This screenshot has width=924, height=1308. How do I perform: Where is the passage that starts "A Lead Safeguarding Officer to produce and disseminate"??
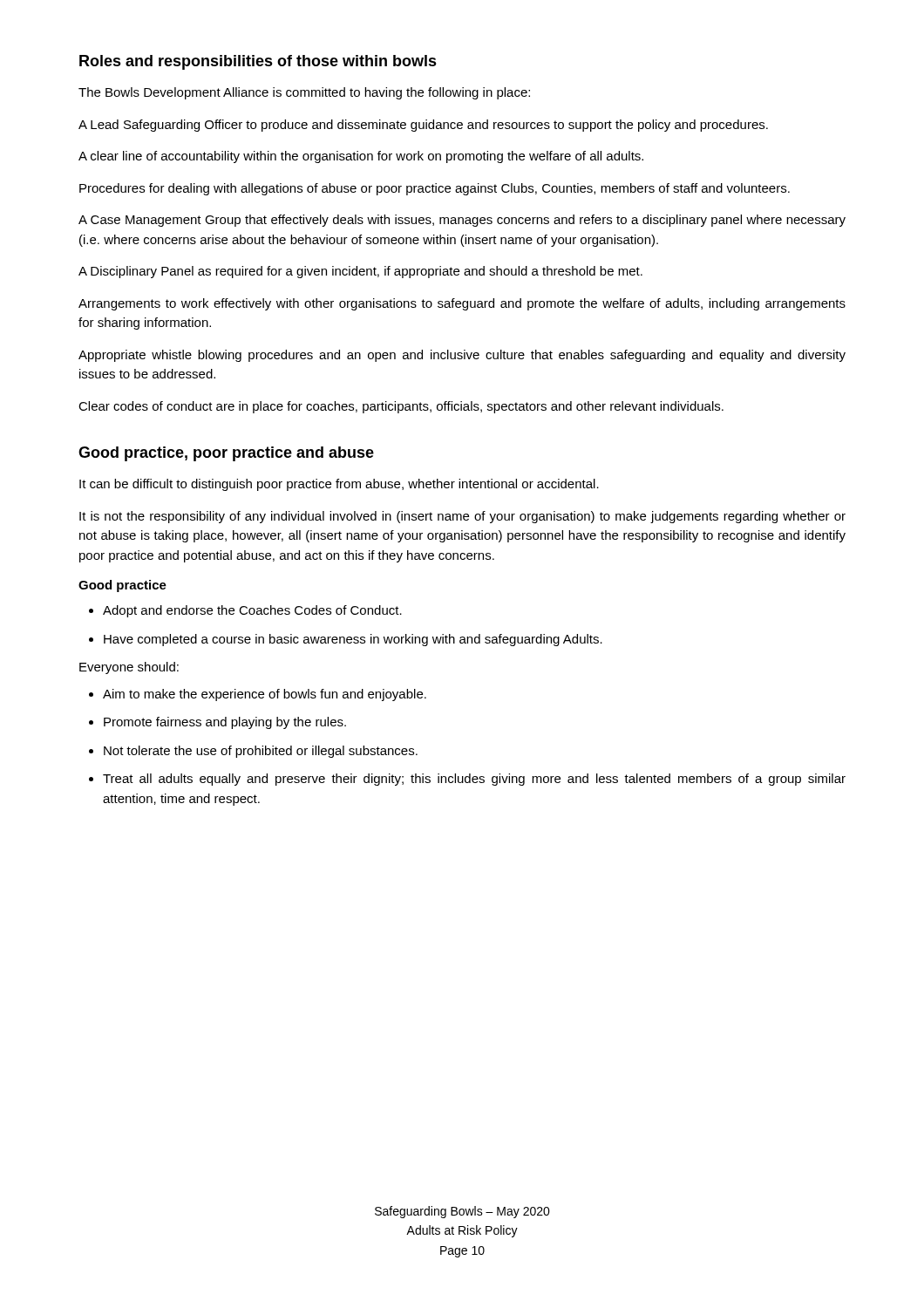[424, 124]
